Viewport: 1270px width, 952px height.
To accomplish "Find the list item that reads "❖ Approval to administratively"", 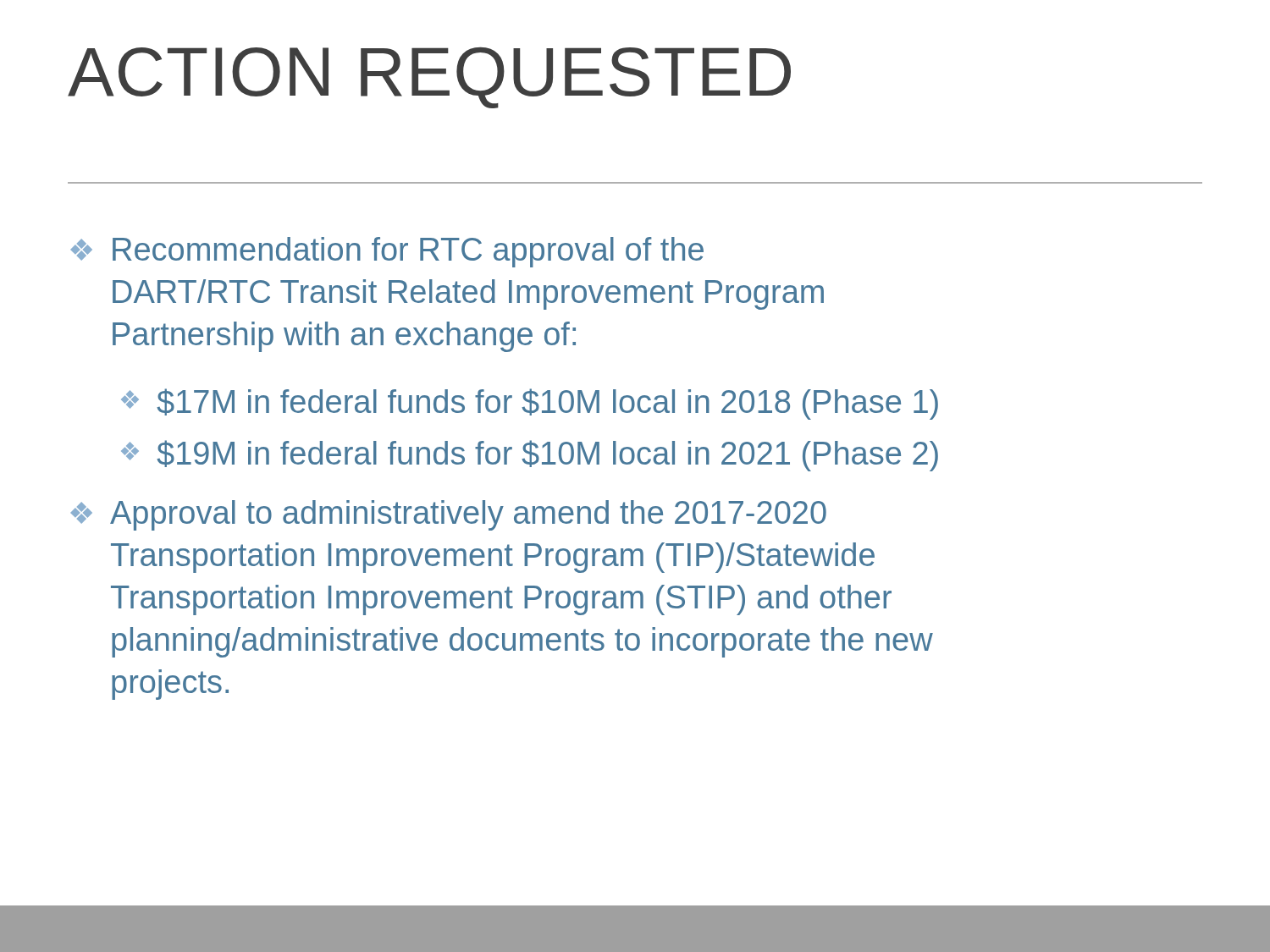I will point(500,598).
